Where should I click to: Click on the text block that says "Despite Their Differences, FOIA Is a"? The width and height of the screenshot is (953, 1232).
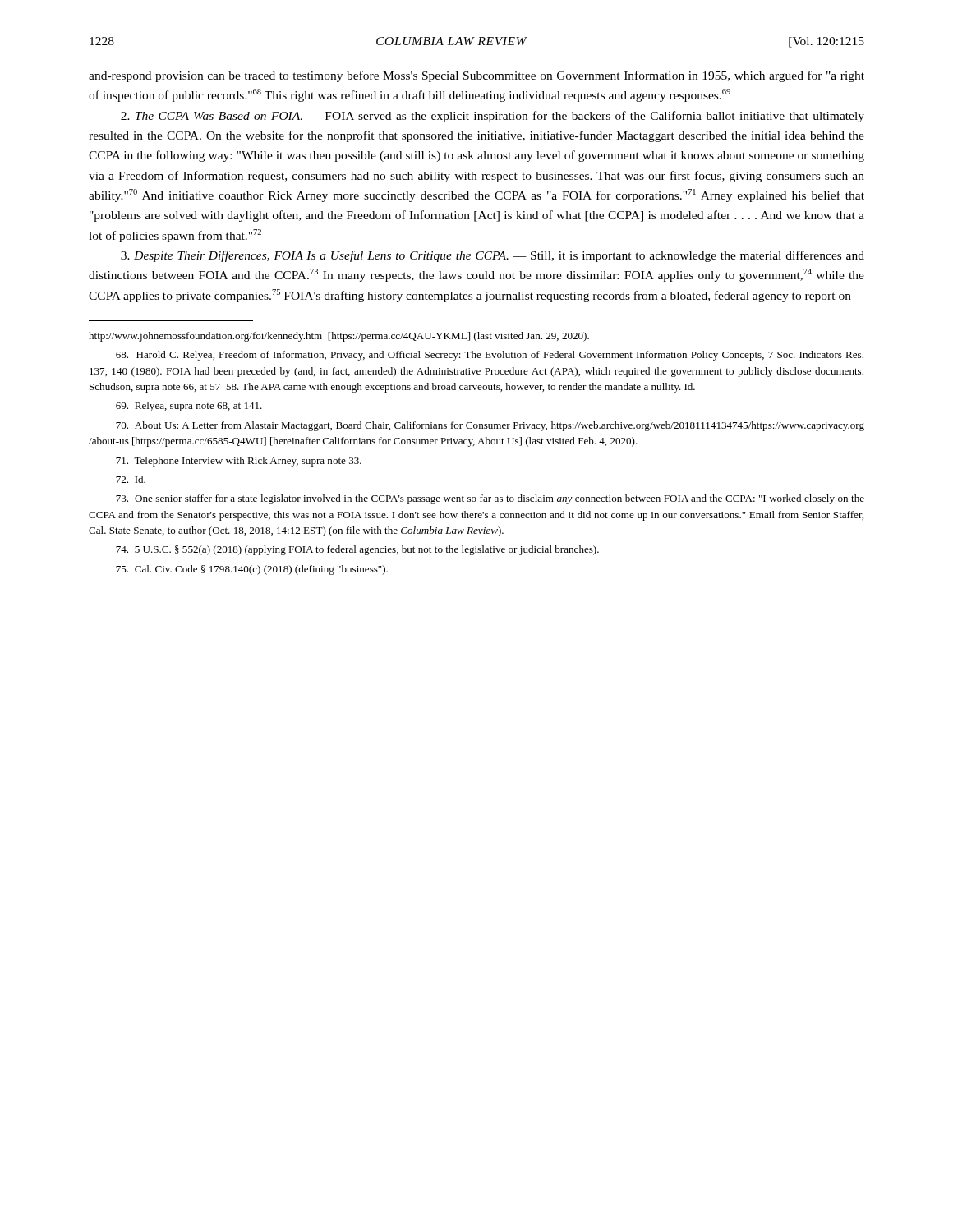coord(476,276)
